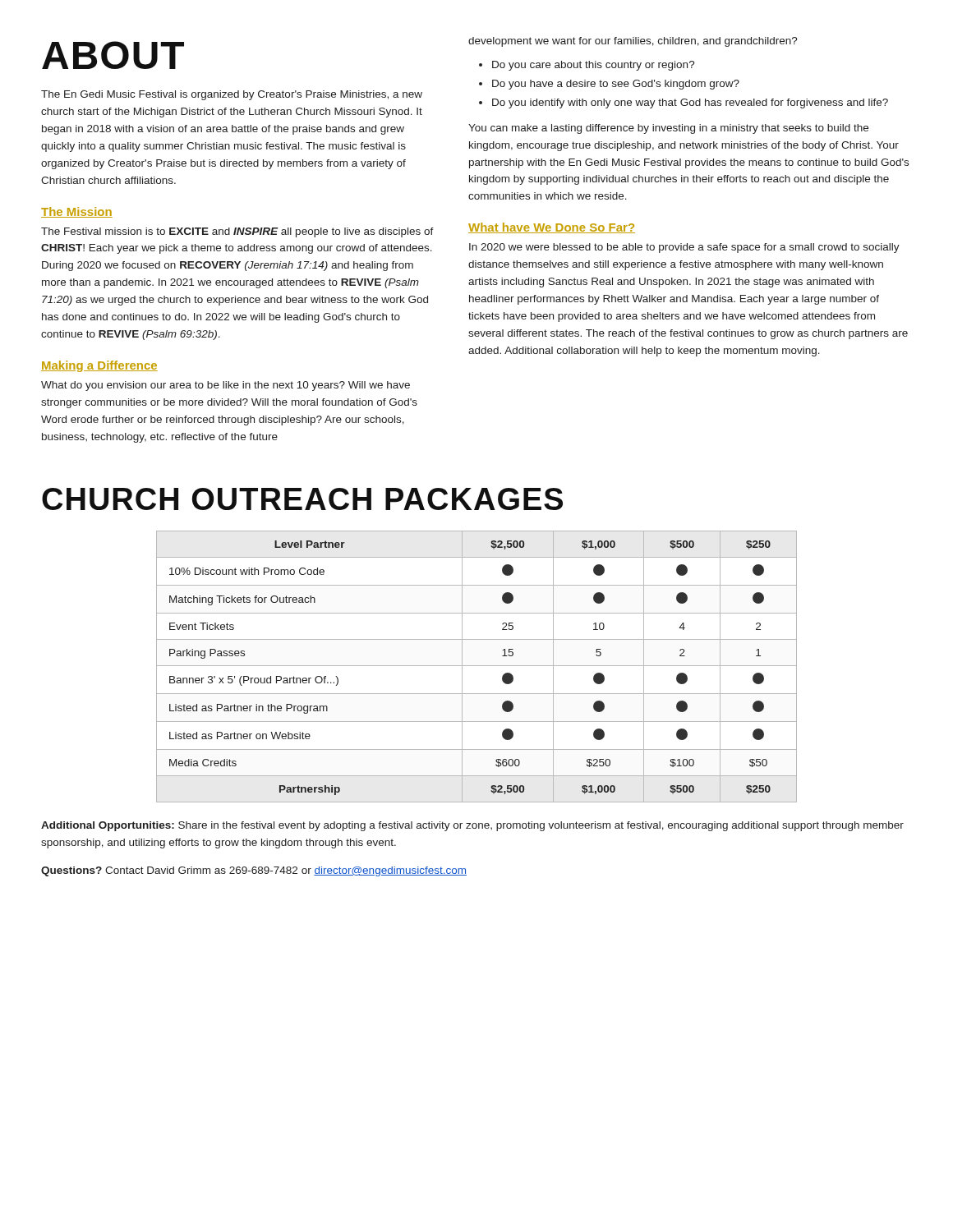The height and width of the screenshot is (1232, 953).
Task: Click on the text block that reads "The En Gedi Music"
Action: 238,138
